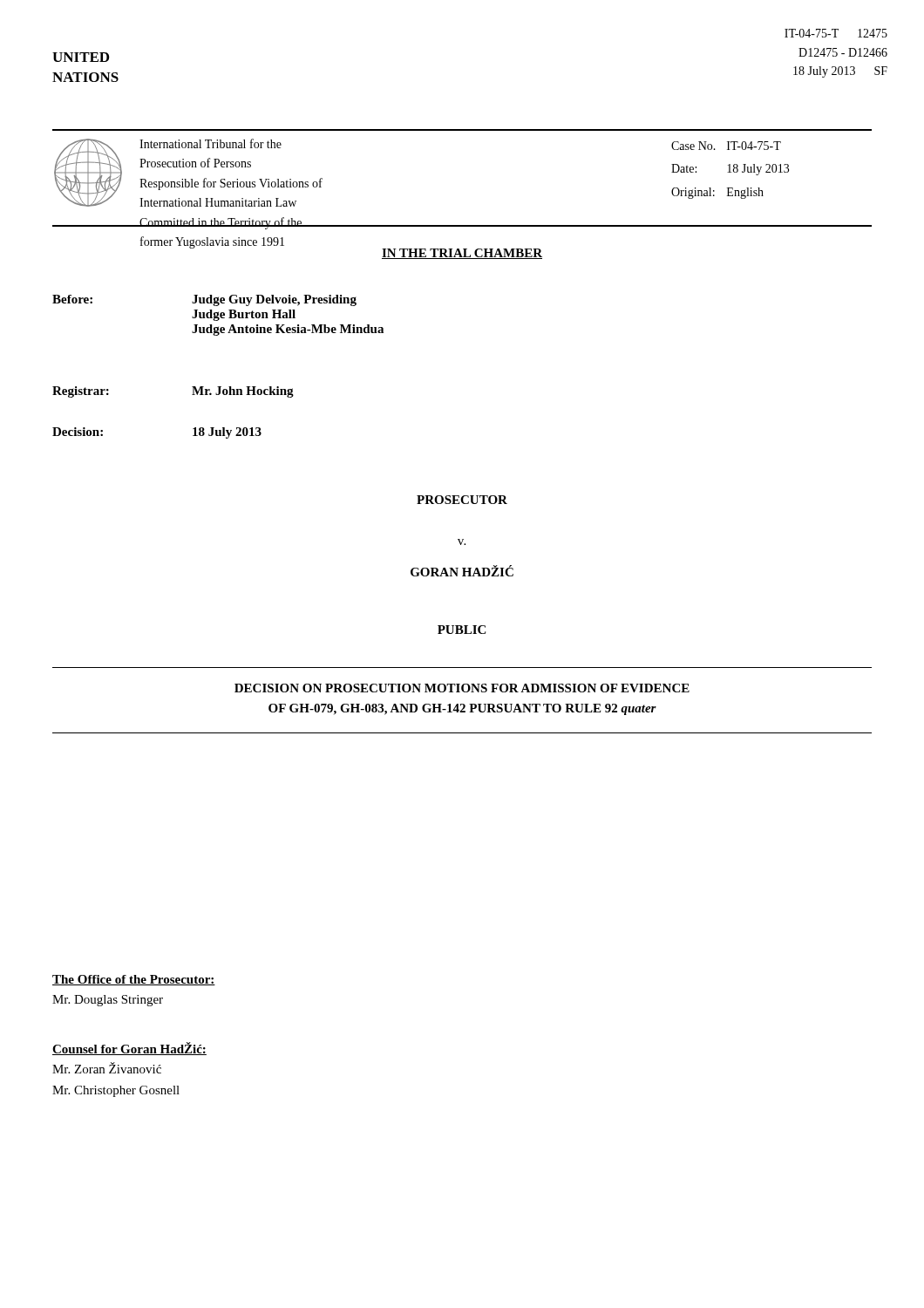Click on the element starting "The Office of the"
The image size is (924, 1308).
(134, 989)
